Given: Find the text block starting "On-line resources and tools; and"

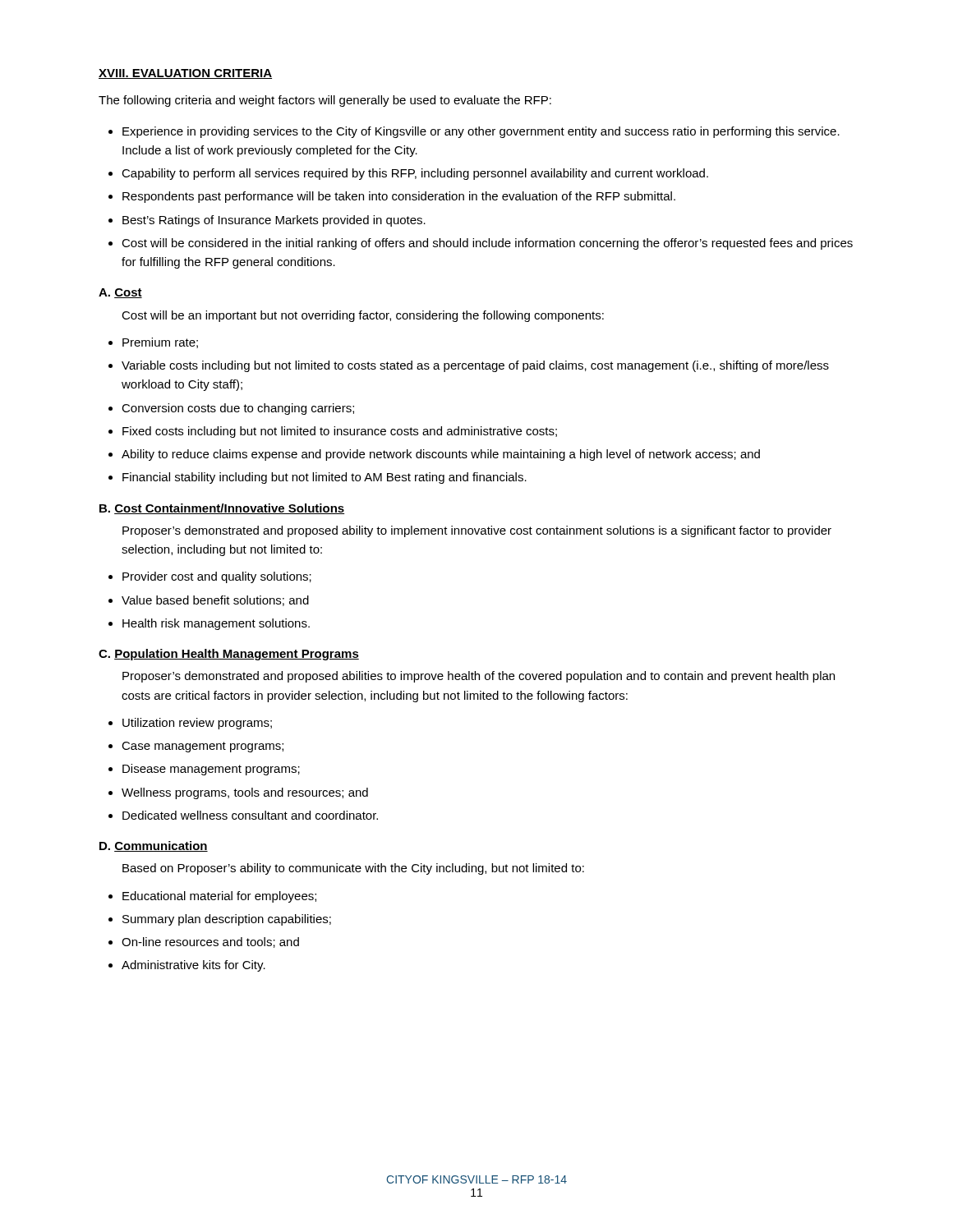Looking at the screenshot, I should [x=211, y=942].
